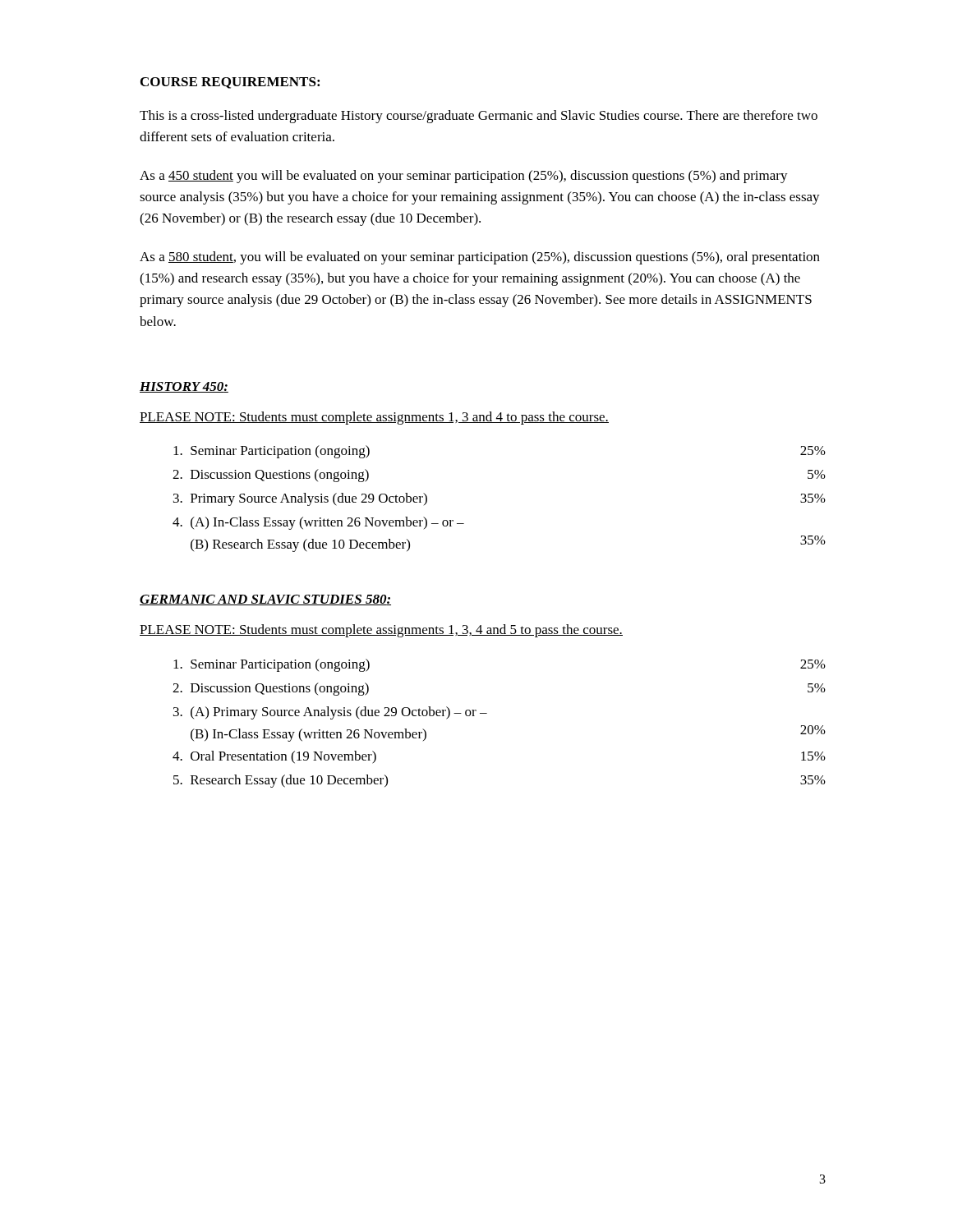Locate the section header that says "COURSE REQUIREMENTS:"
This screenshot has height=1232, width=953.
230,82
